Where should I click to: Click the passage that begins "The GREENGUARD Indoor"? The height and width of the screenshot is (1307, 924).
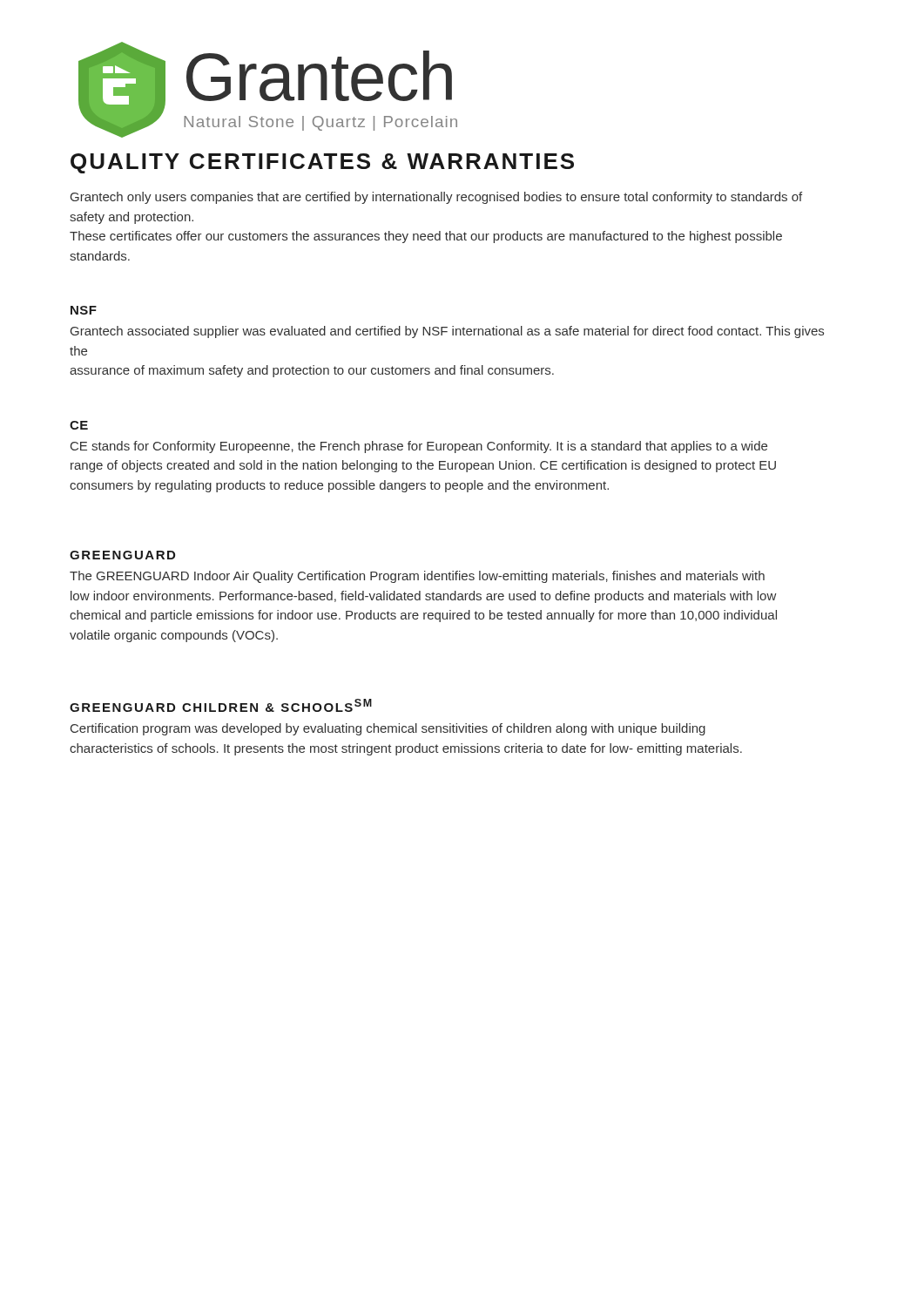(x=453, y=606)
